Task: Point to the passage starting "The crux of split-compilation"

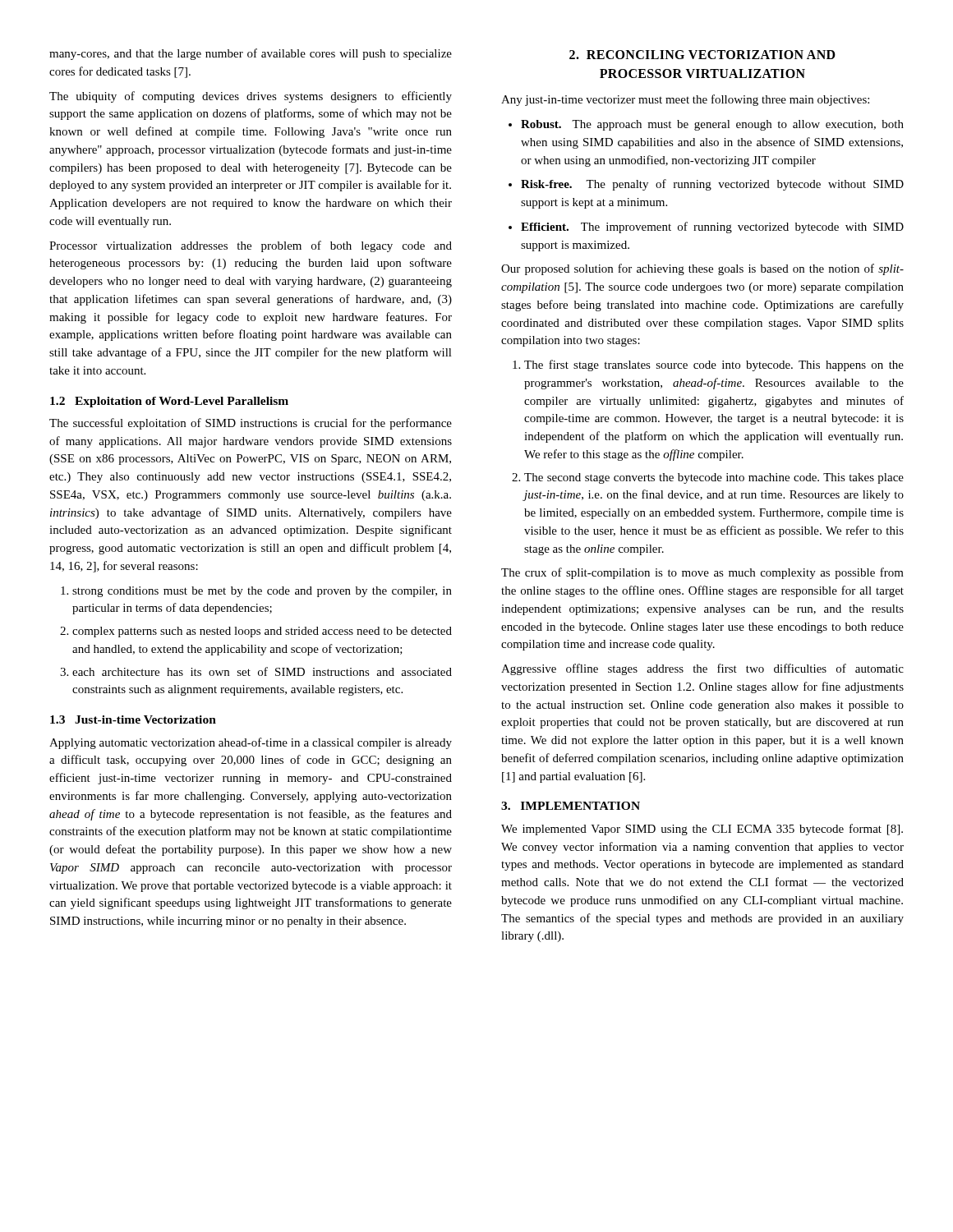Action: 702,609
